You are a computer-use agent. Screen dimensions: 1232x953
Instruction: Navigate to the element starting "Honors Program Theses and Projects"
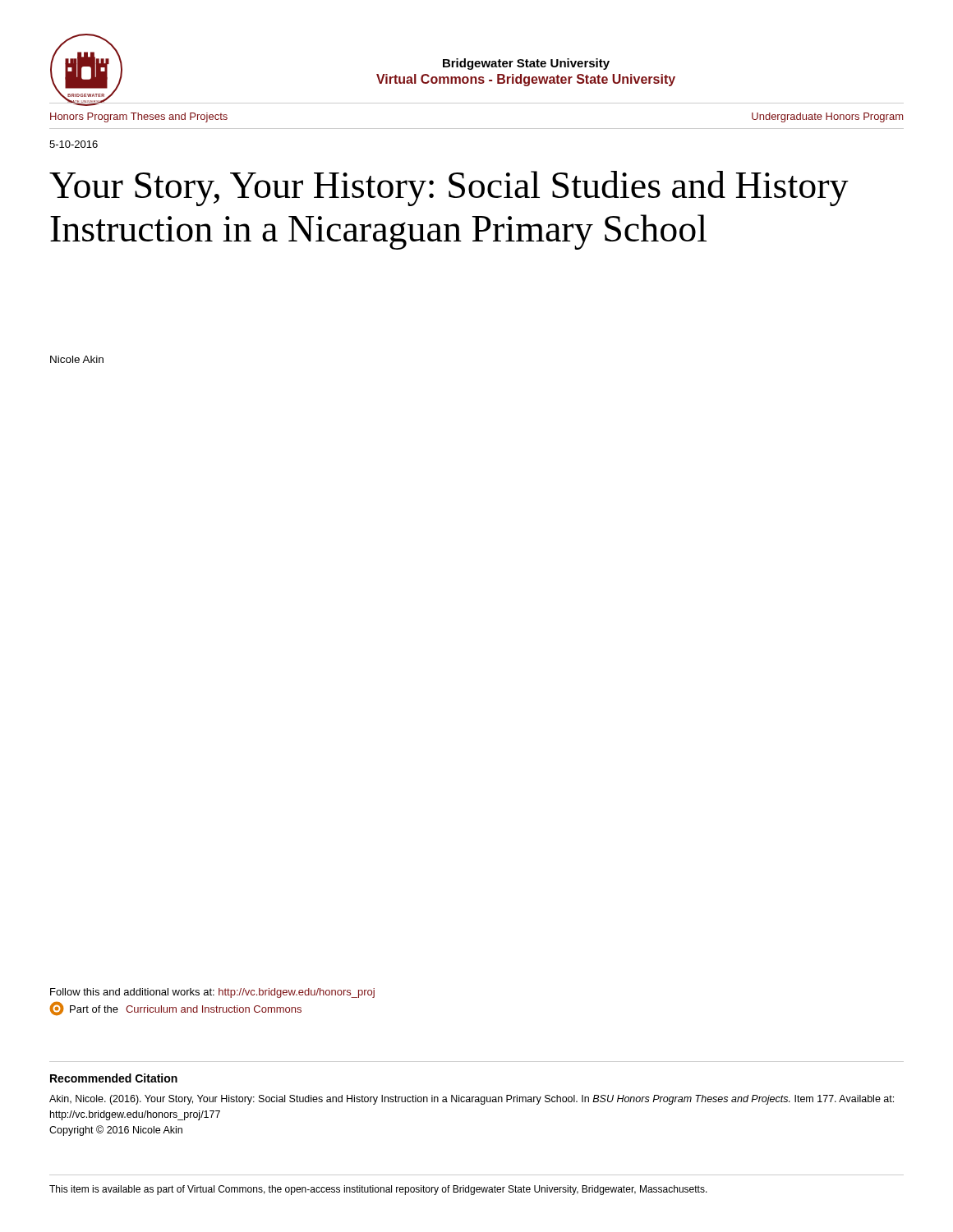[x=139, y=116]
